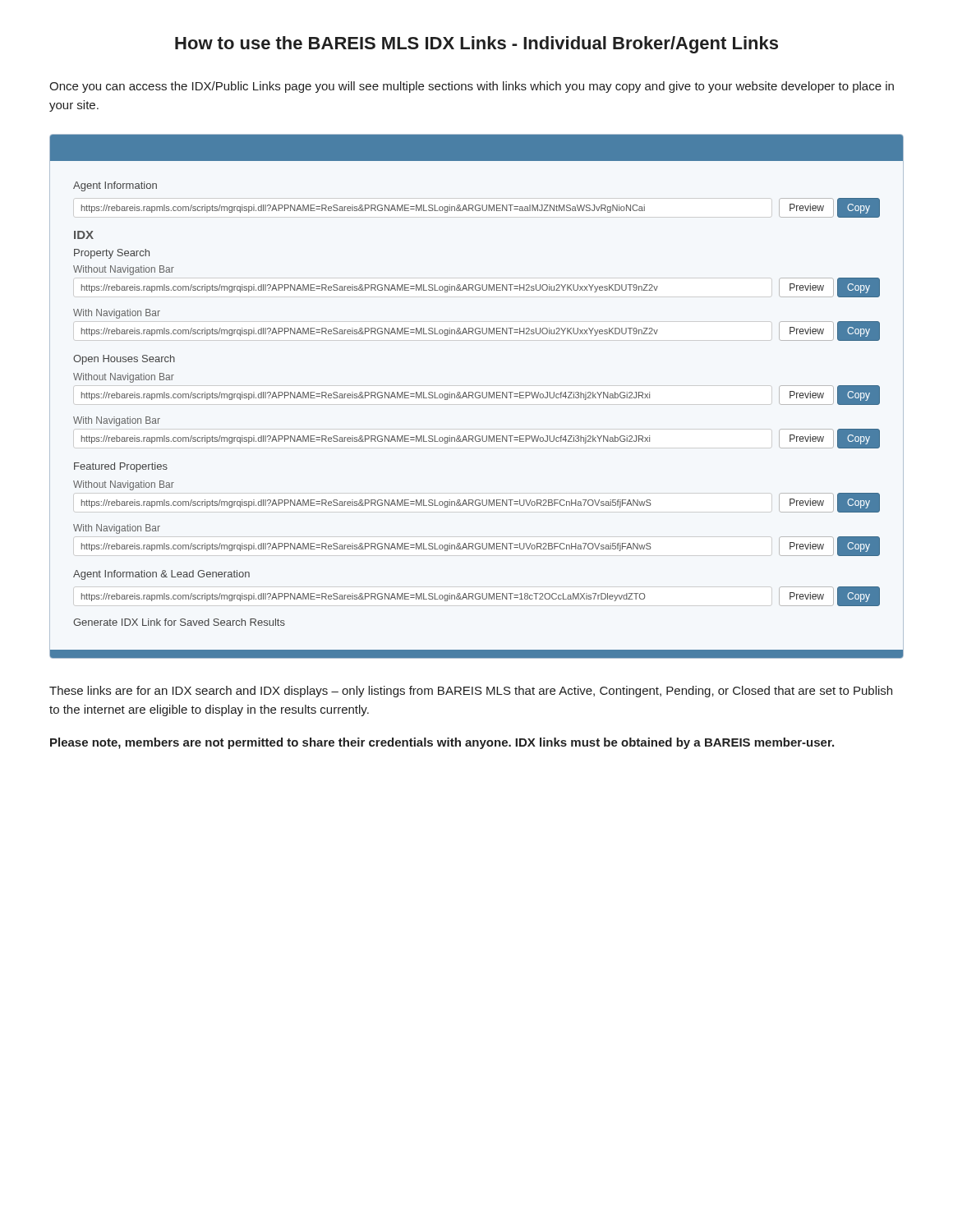
Task: Click the passage that begins "Please note, members are not permitted"
Action: click(442, 742)
